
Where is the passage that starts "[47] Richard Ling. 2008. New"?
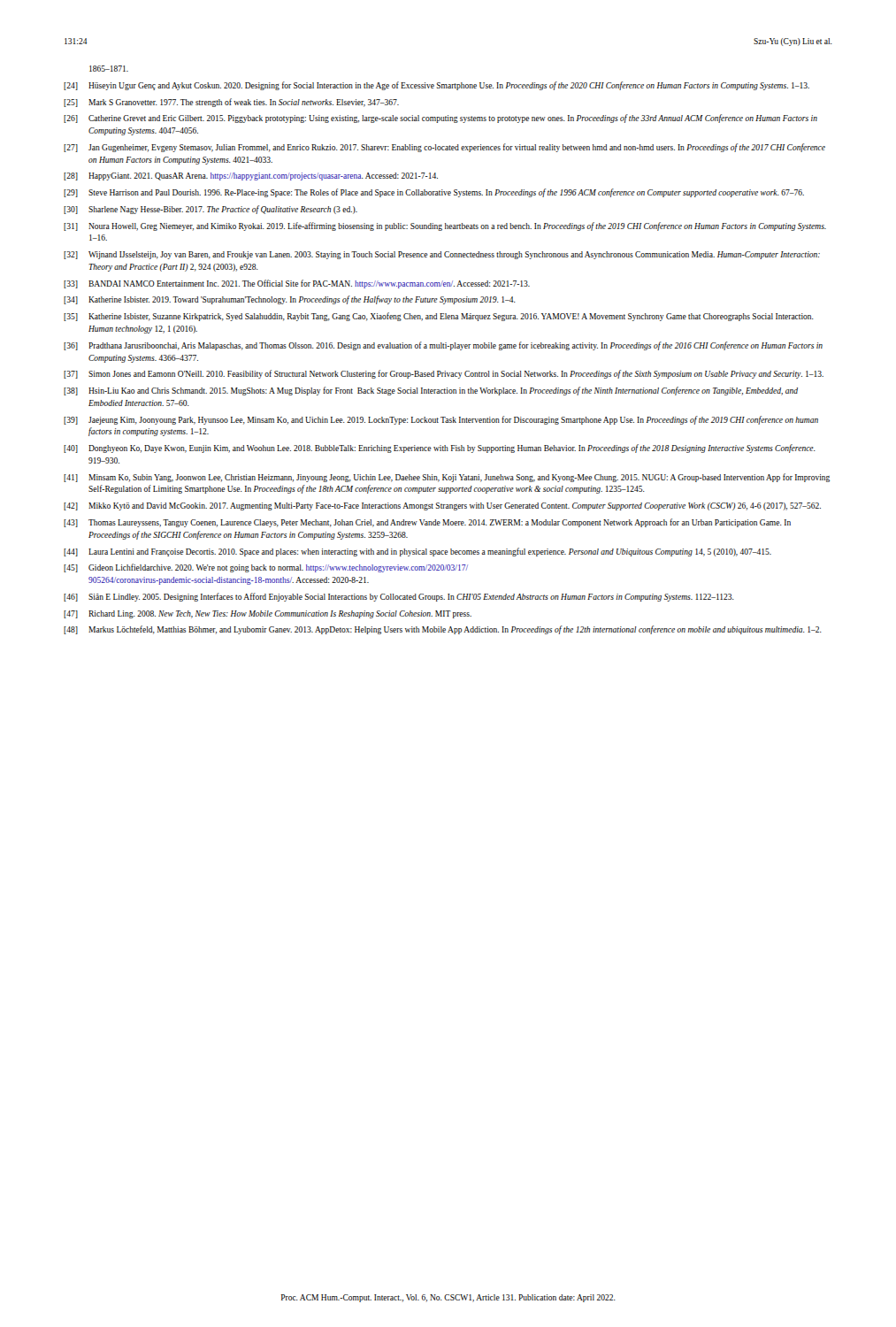click(448, 614)
